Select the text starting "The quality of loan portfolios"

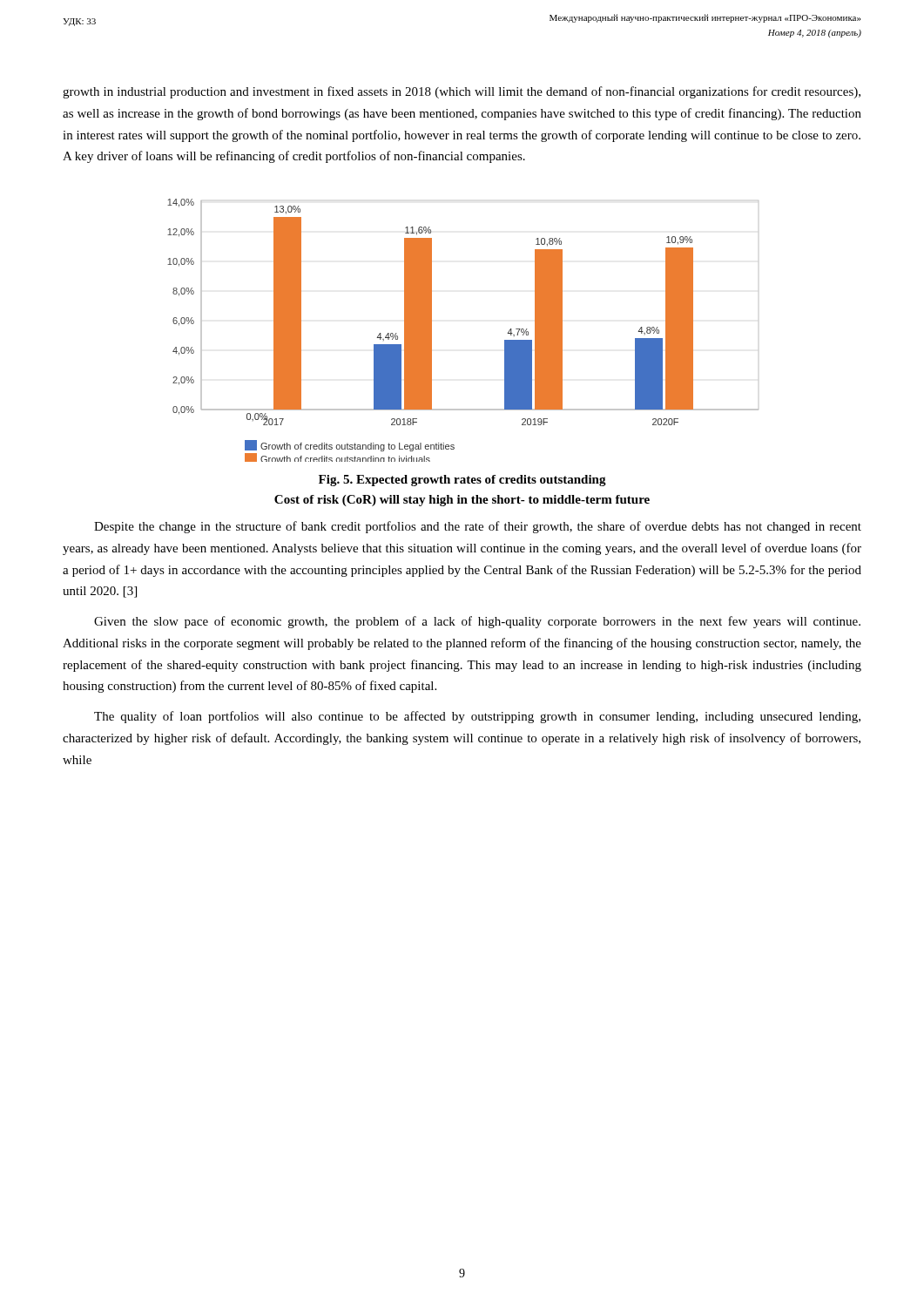click(x=462, y=738)
